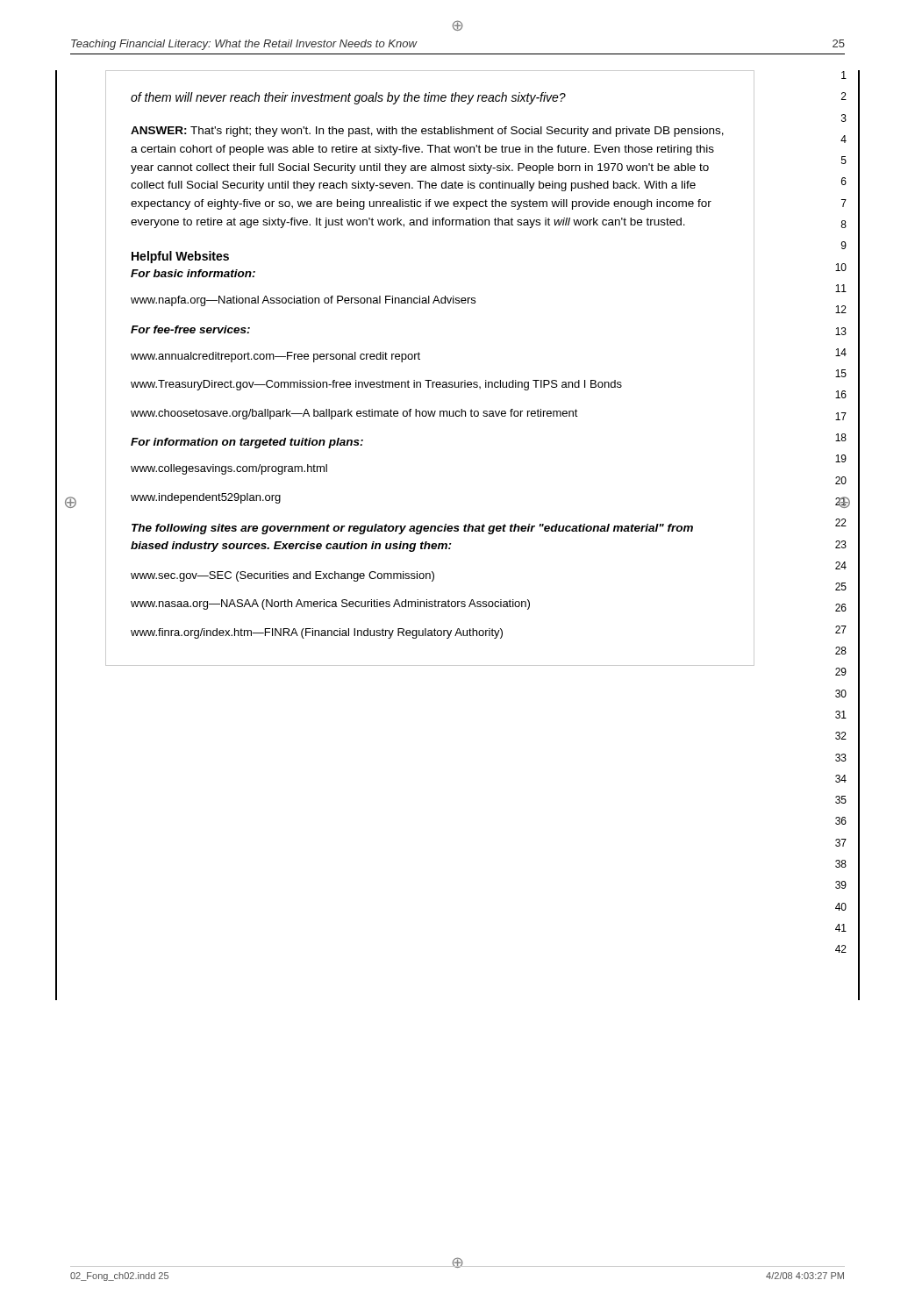Click on the text block with the text "www.TreasuryDirect.gov—Commission-free investment in Treasuries, including TIPS and"
This screenshot has width=915, height=1316.
(x=430, y=384)
